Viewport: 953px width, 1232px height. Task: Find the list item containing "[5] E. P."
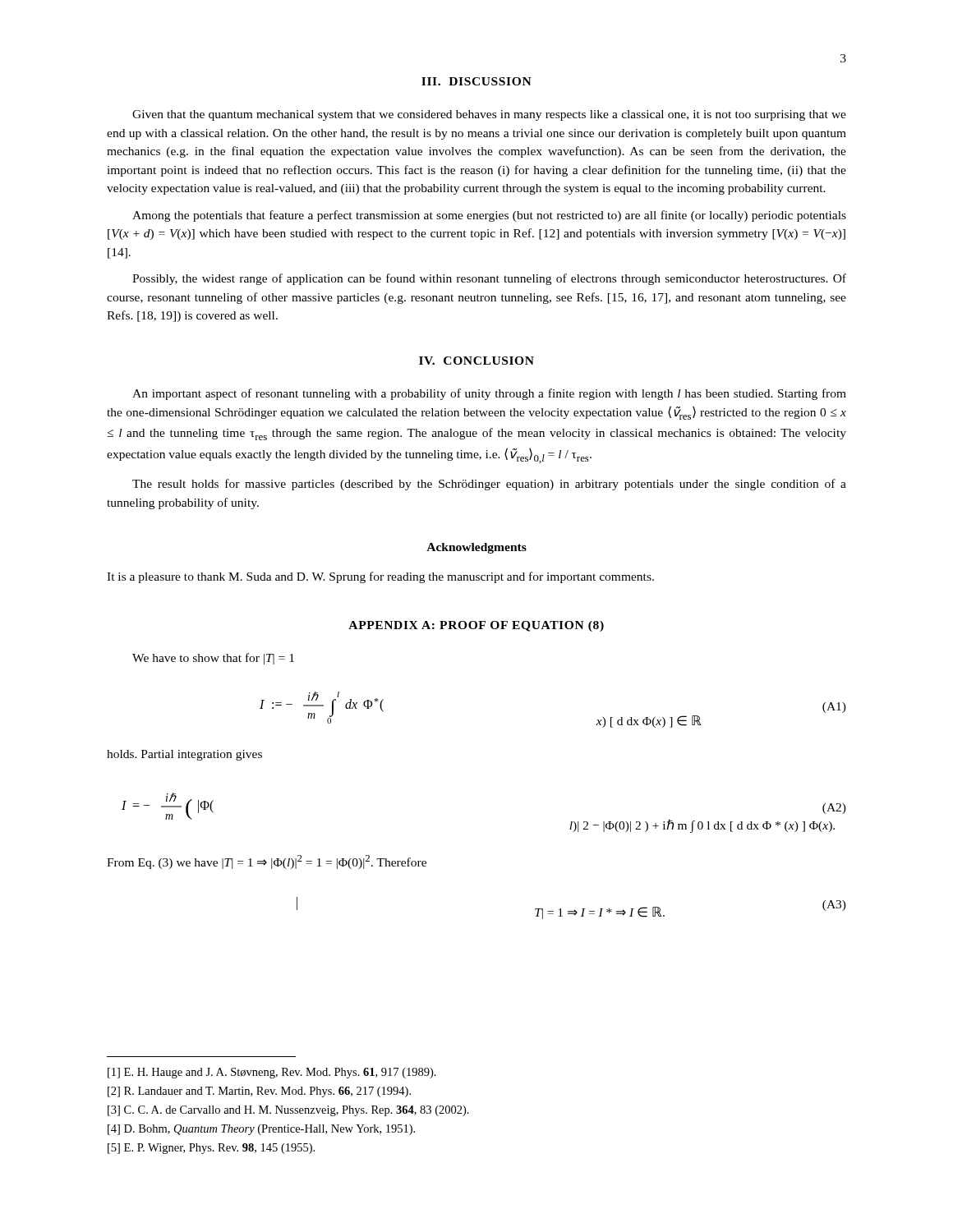(211, 1147)
